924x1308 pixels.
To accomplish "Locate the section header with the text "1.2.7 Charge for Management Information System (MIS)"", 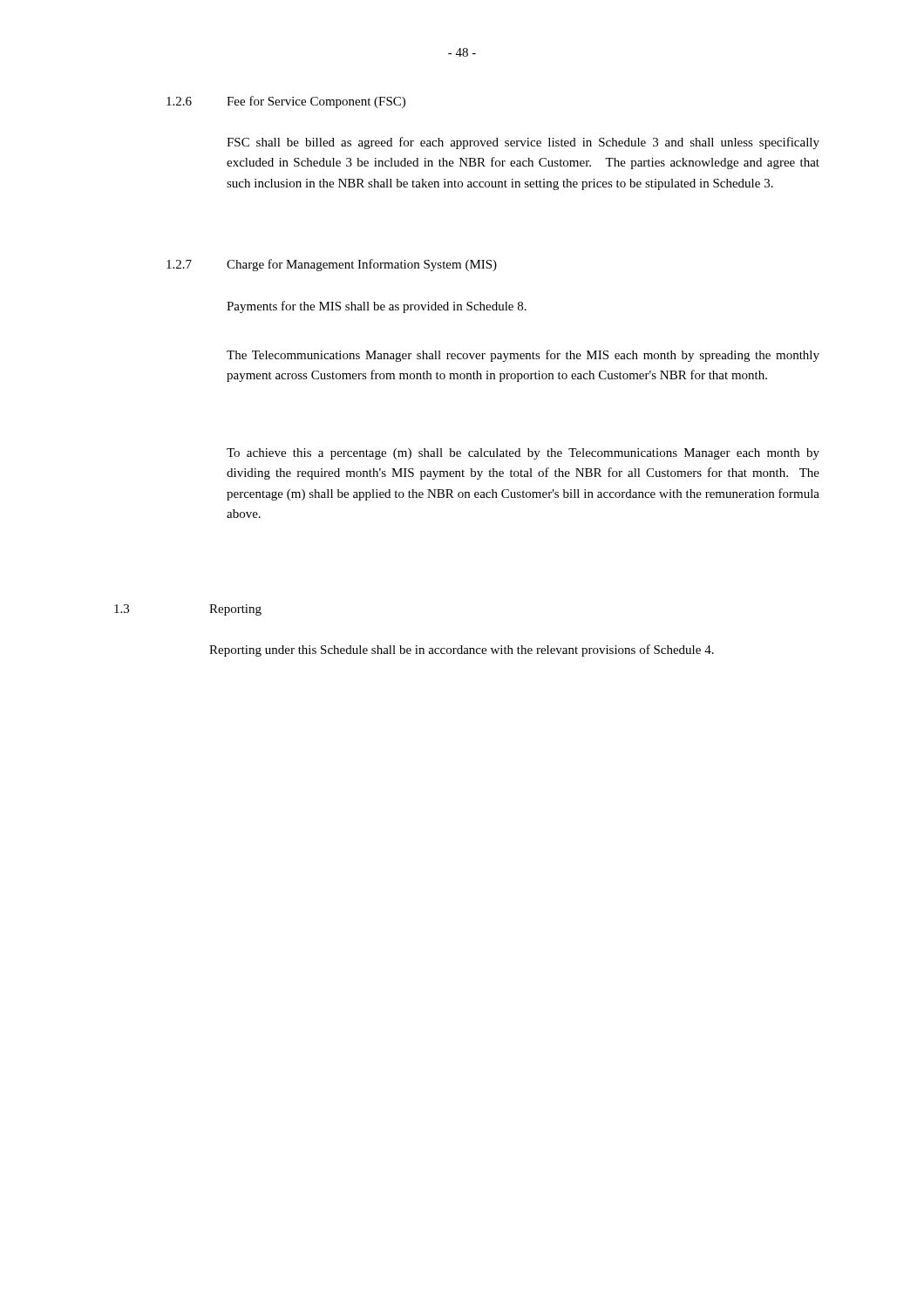I will tap(331, 265).
